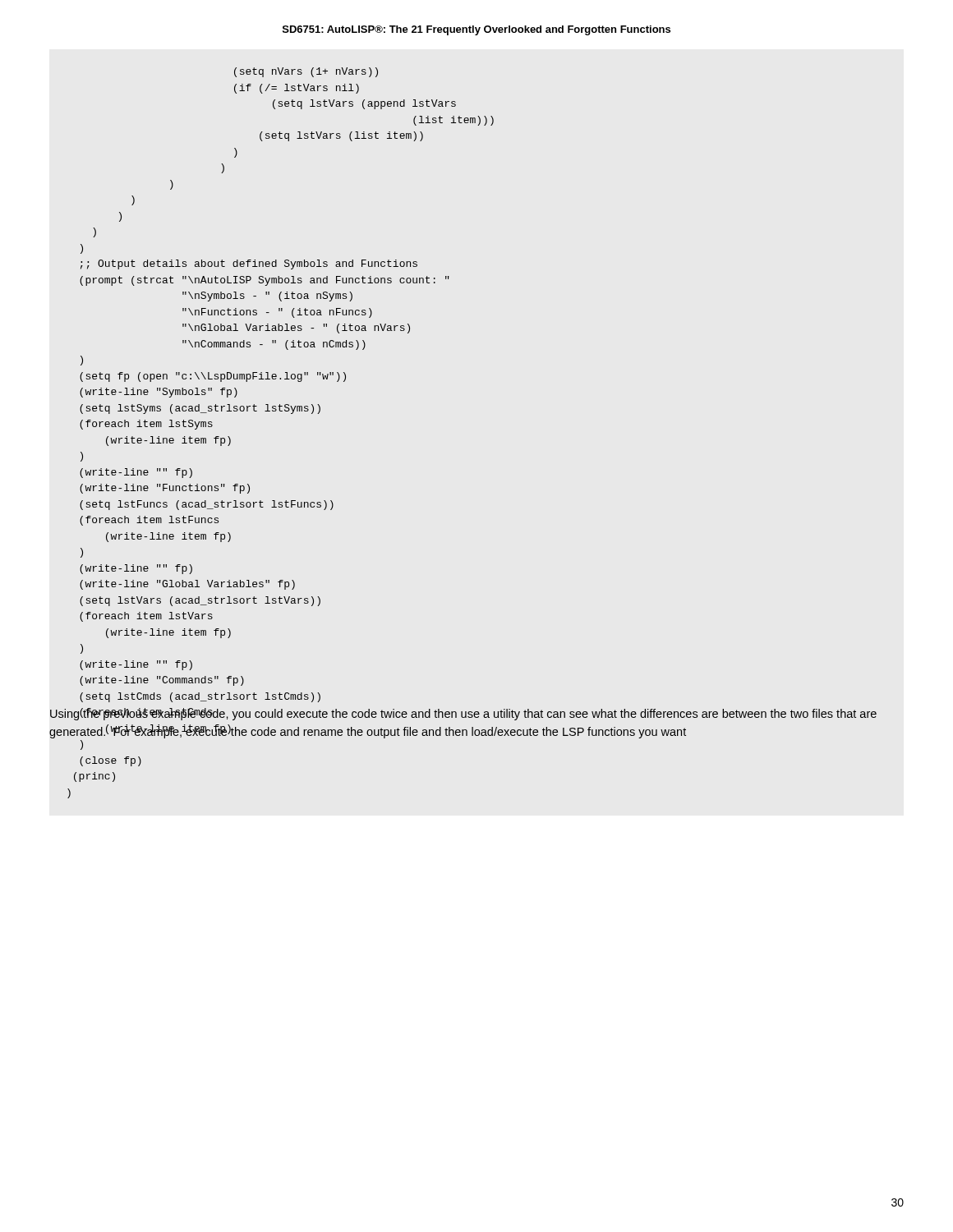Click the passage that begins "Using the previous example code,"

point(463,723)
